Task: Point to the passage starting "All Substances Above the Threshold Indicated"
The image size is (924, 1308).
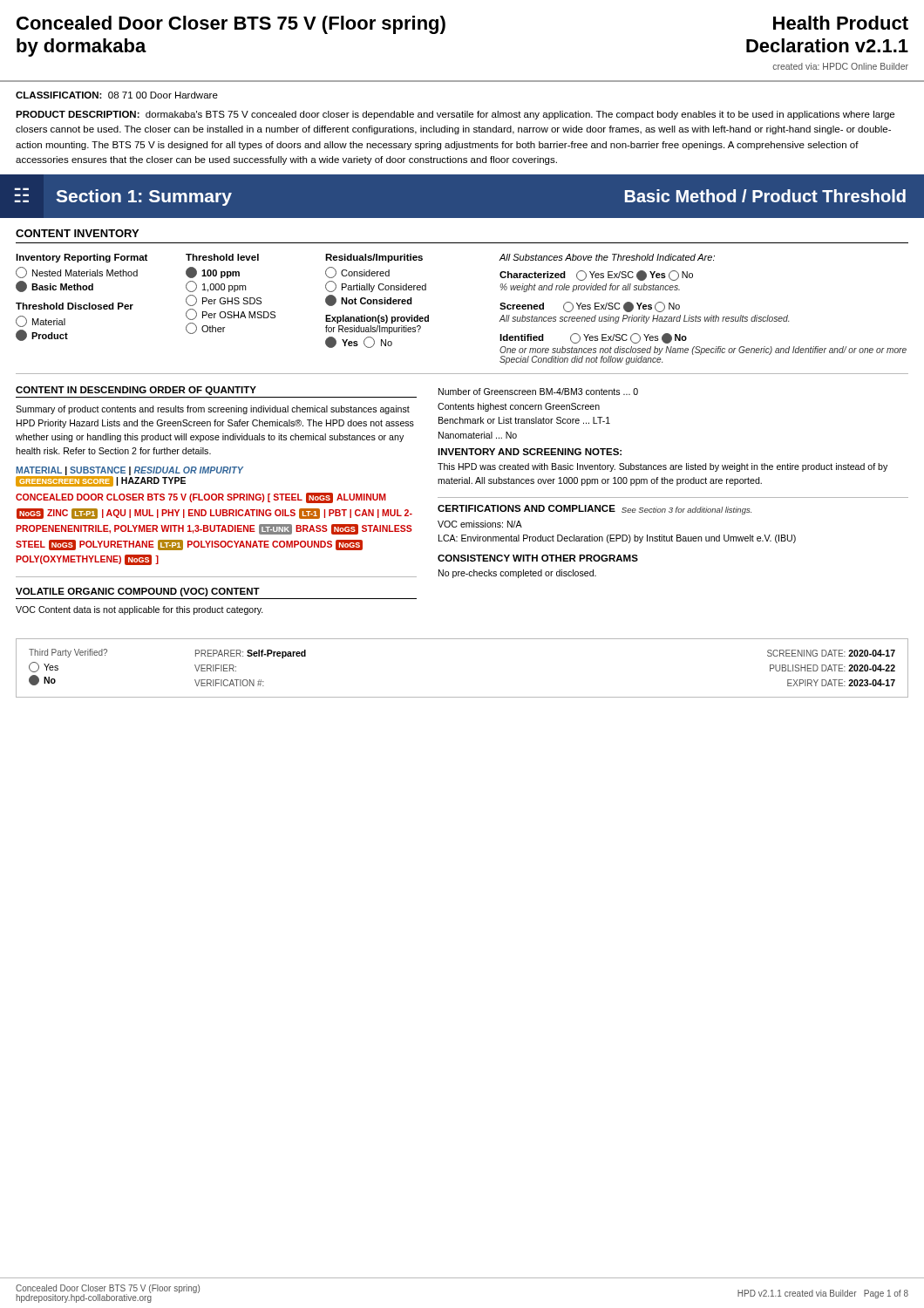Action: pos(704,308)
